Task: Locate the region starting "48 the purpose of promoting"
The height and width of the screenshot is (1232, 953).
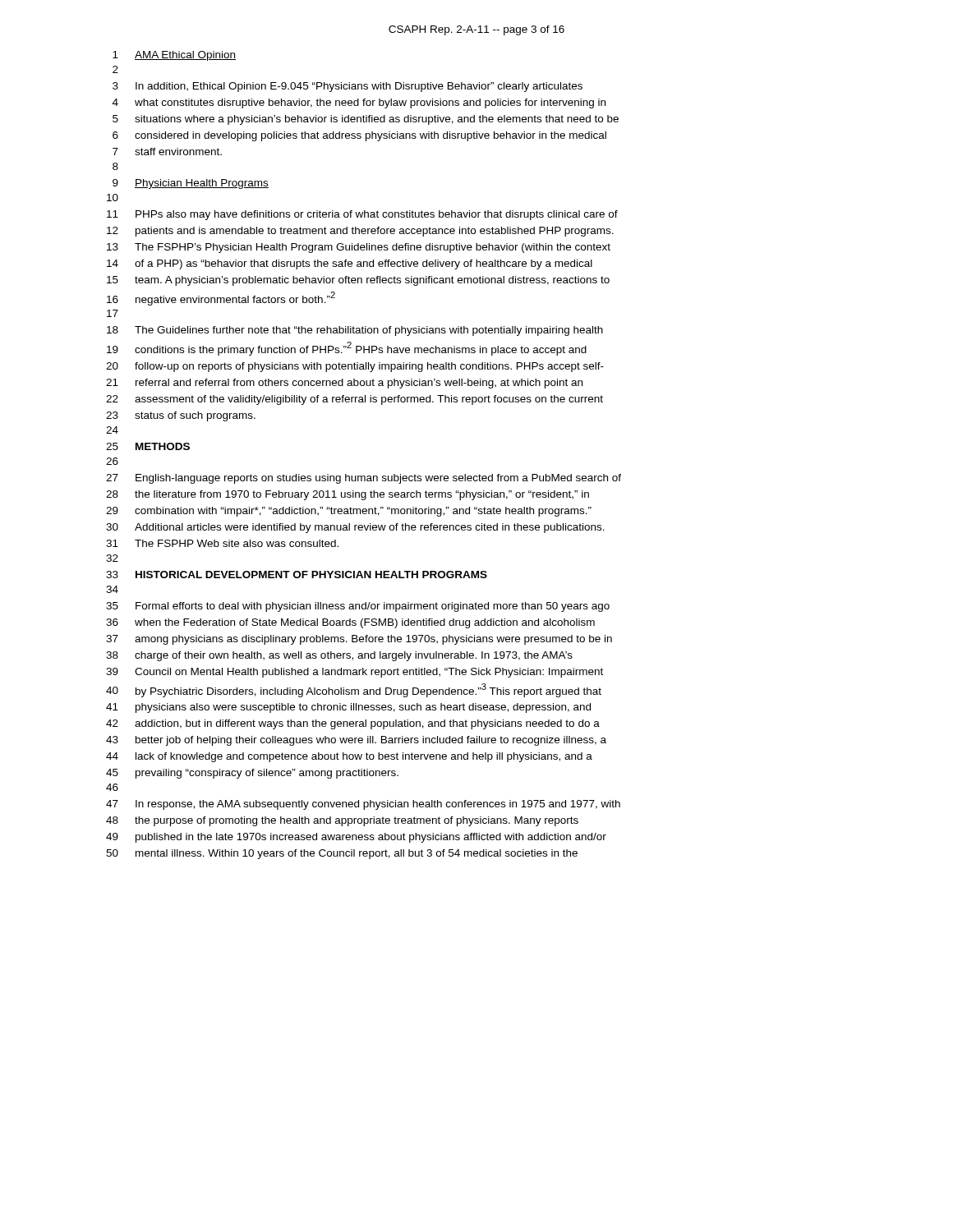Action: tap(488, 821)
